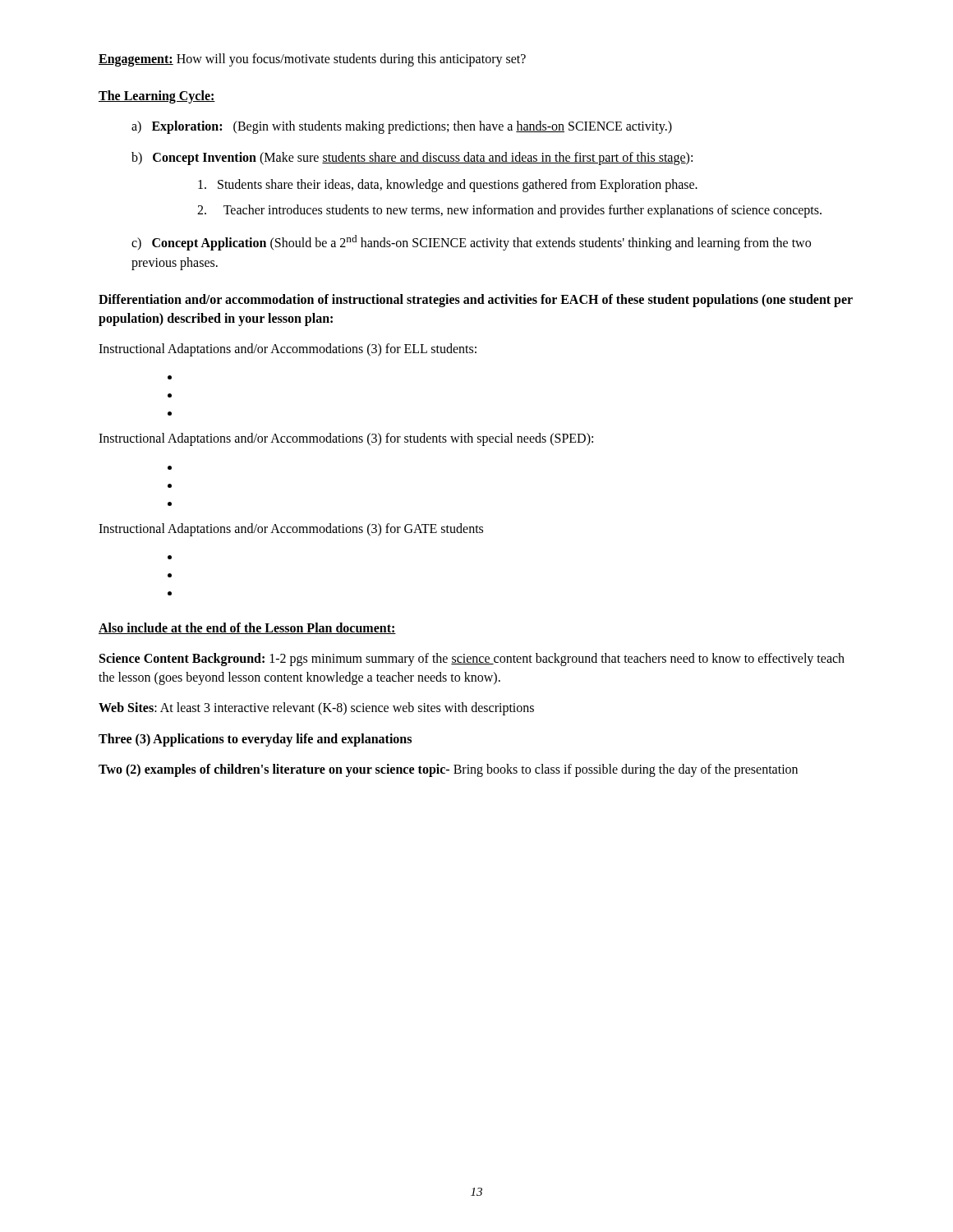Locate the element starting "Three (3) Applications to everyday life and"

point(255,740)
